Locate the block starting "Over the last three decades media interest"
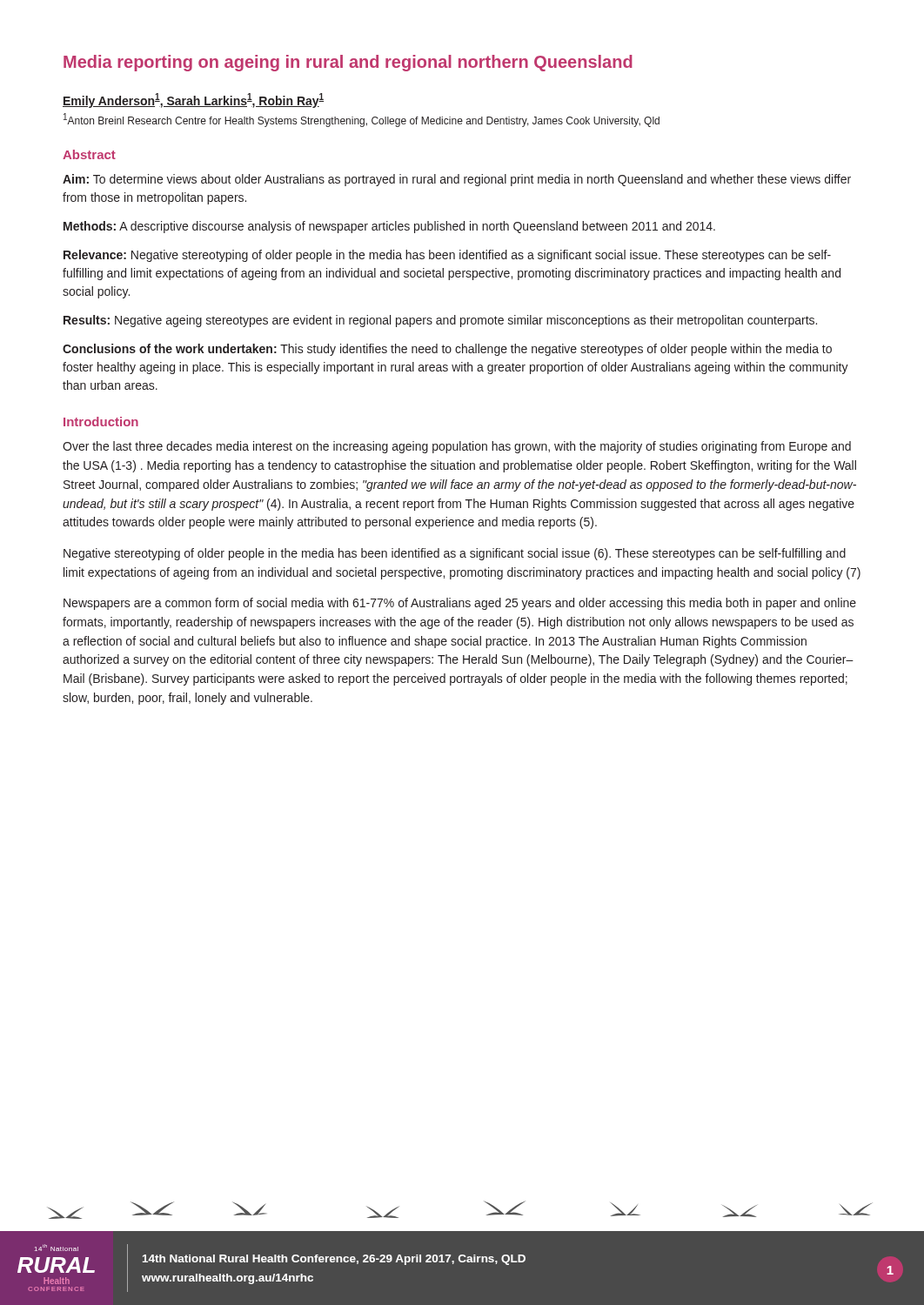This screenshot has height=1305, width=924. [x=460, y=484]
